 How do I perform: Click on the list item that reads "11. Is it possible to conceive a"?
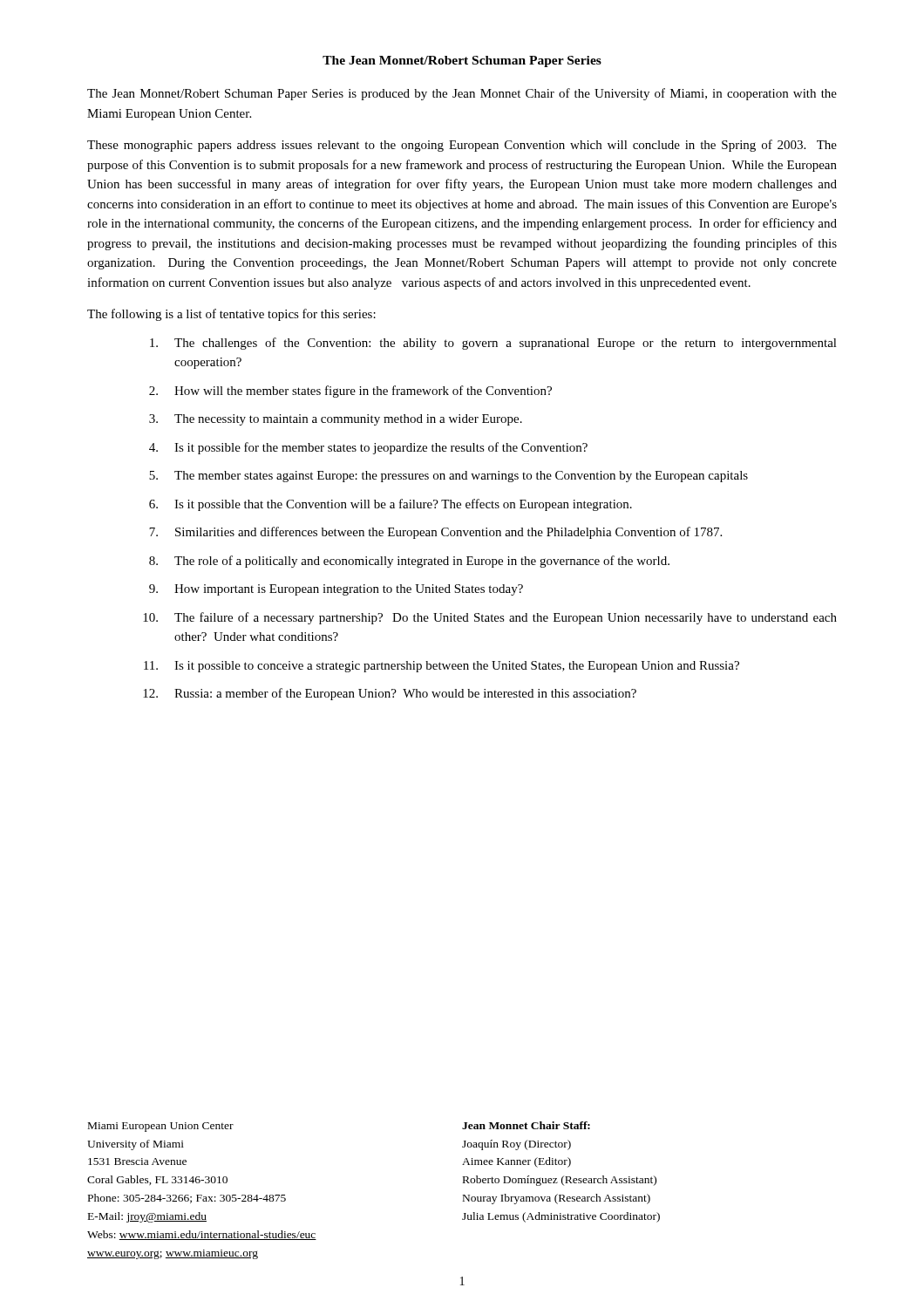(479, 665)
